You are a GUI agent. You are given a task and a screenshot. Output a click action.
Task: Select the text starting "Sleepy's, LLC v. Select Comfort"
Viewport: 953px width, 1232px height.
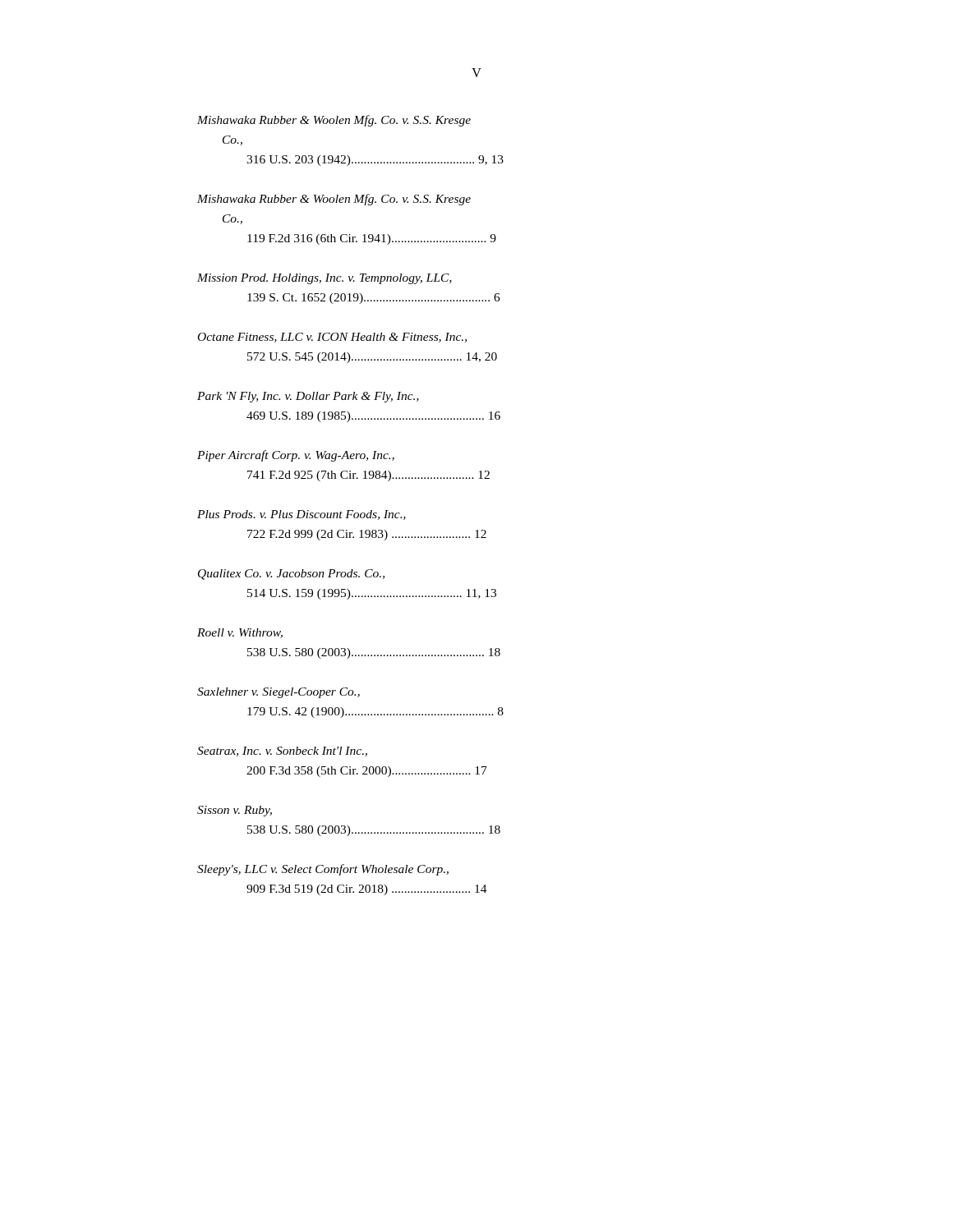pos(476,879)
